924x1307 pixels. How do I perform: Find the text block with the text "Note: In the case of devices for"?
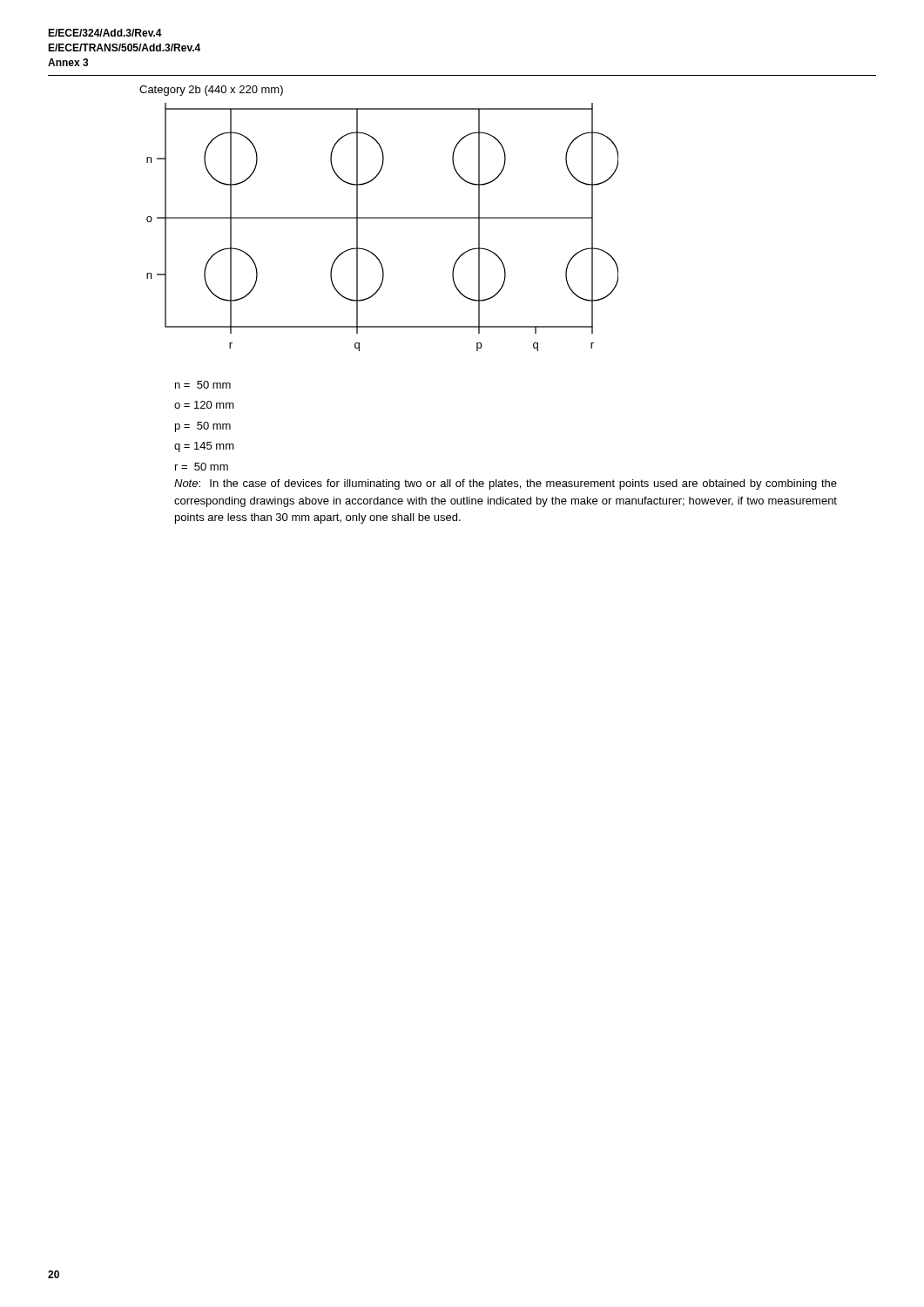coord(506,500)
